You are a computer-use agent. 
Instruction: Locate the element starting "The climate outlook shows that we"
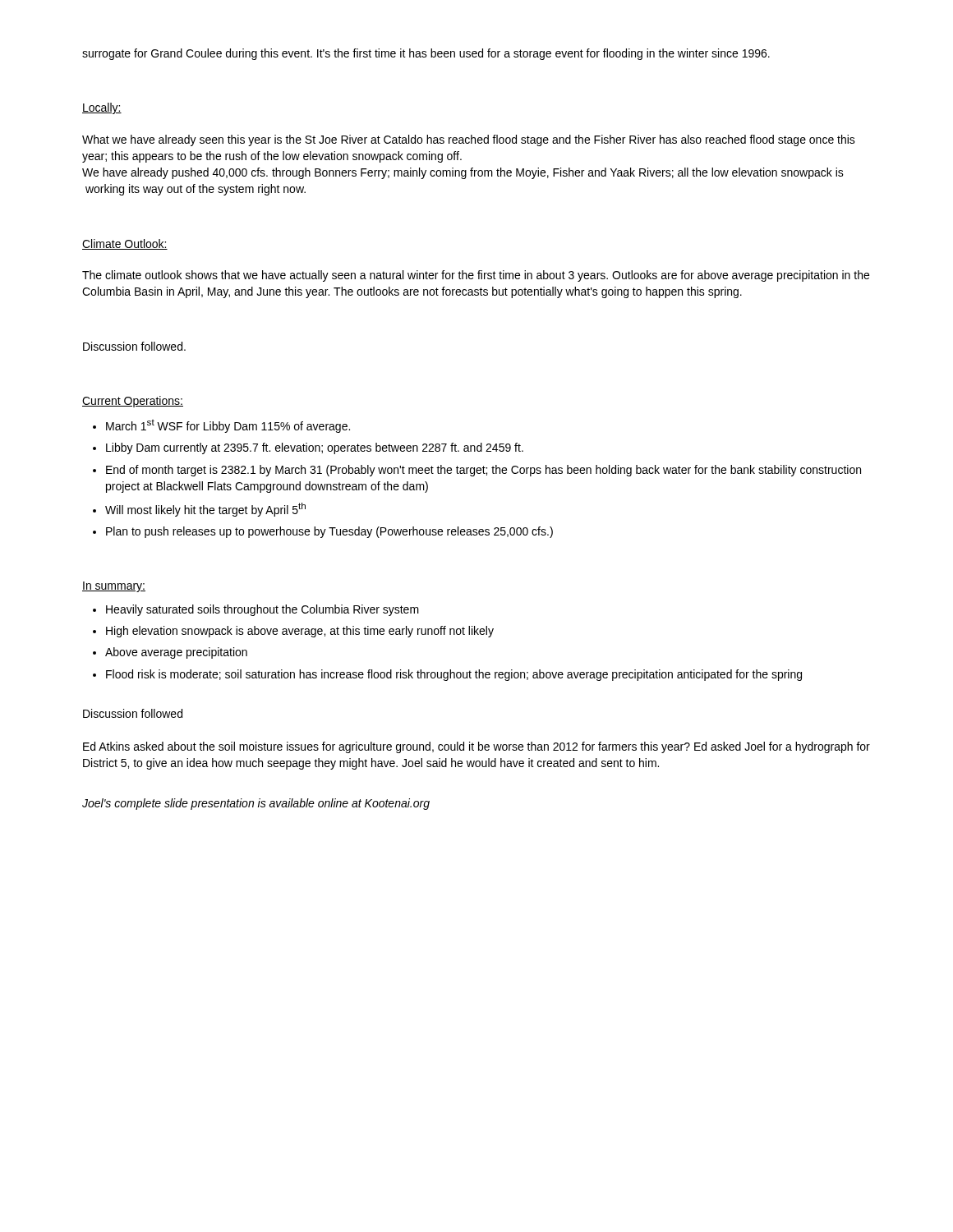pyautogui.click(x=476, y=284)
